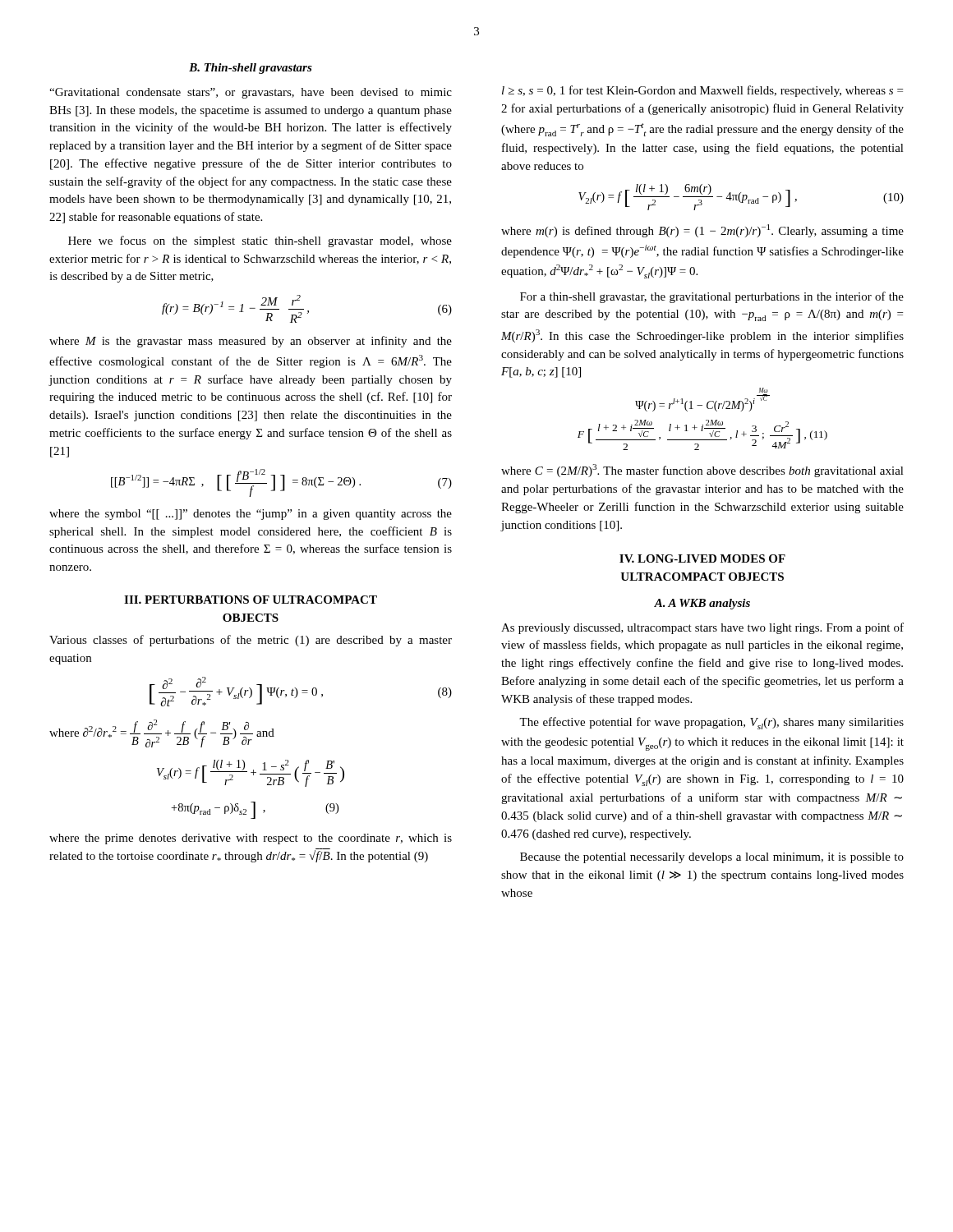Navigate to the passage starting "Here we focus on the simplest"
Image resolution: width=953 pixels, height=1232 pixels.
coord(251,259)
